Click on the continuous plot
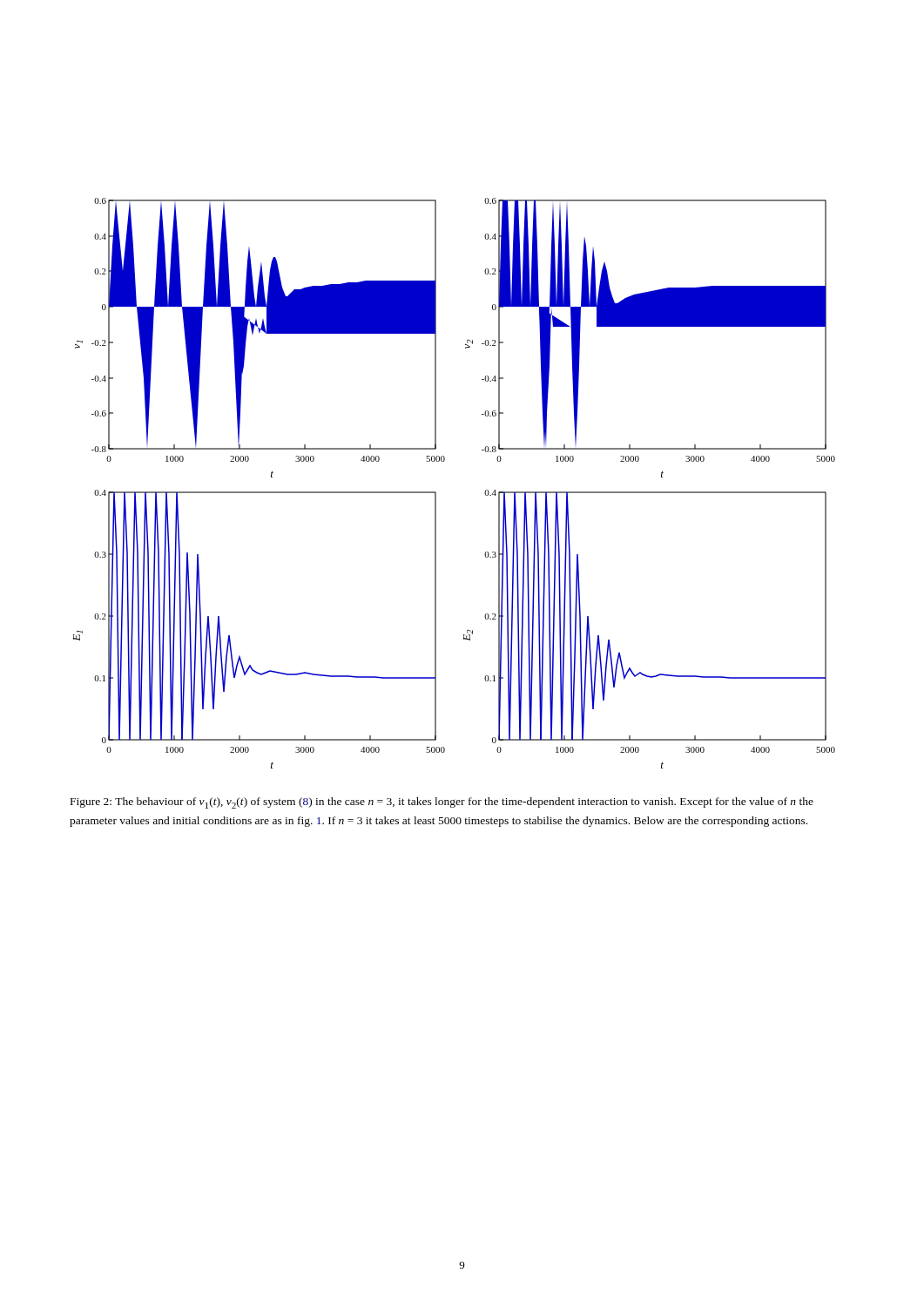The width and height of the screenshot is (924, 1307). pyautogui.click(x=462, y=483)
